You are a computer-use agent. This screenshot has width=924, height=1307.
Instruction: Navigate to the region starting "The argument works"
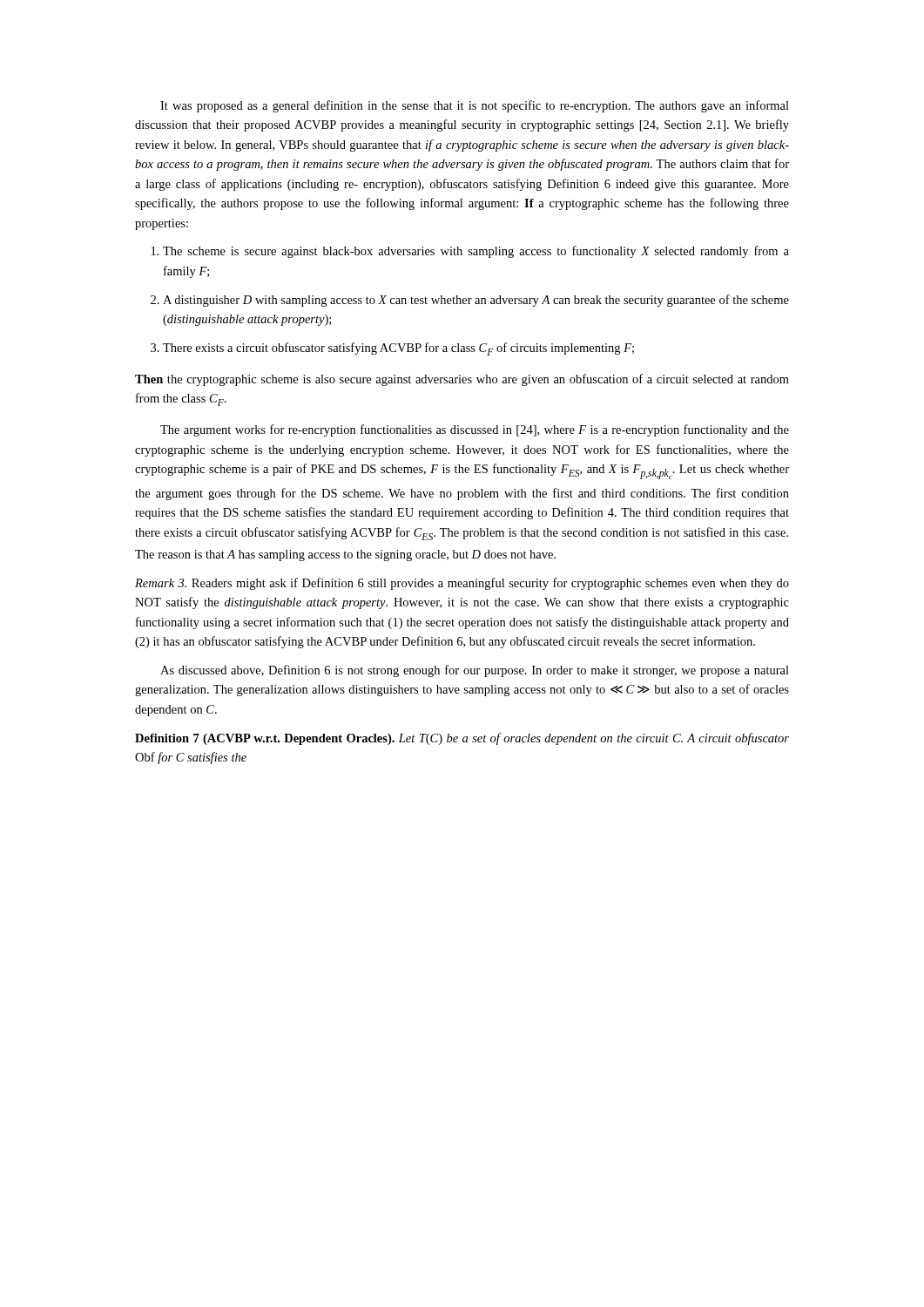462,492
